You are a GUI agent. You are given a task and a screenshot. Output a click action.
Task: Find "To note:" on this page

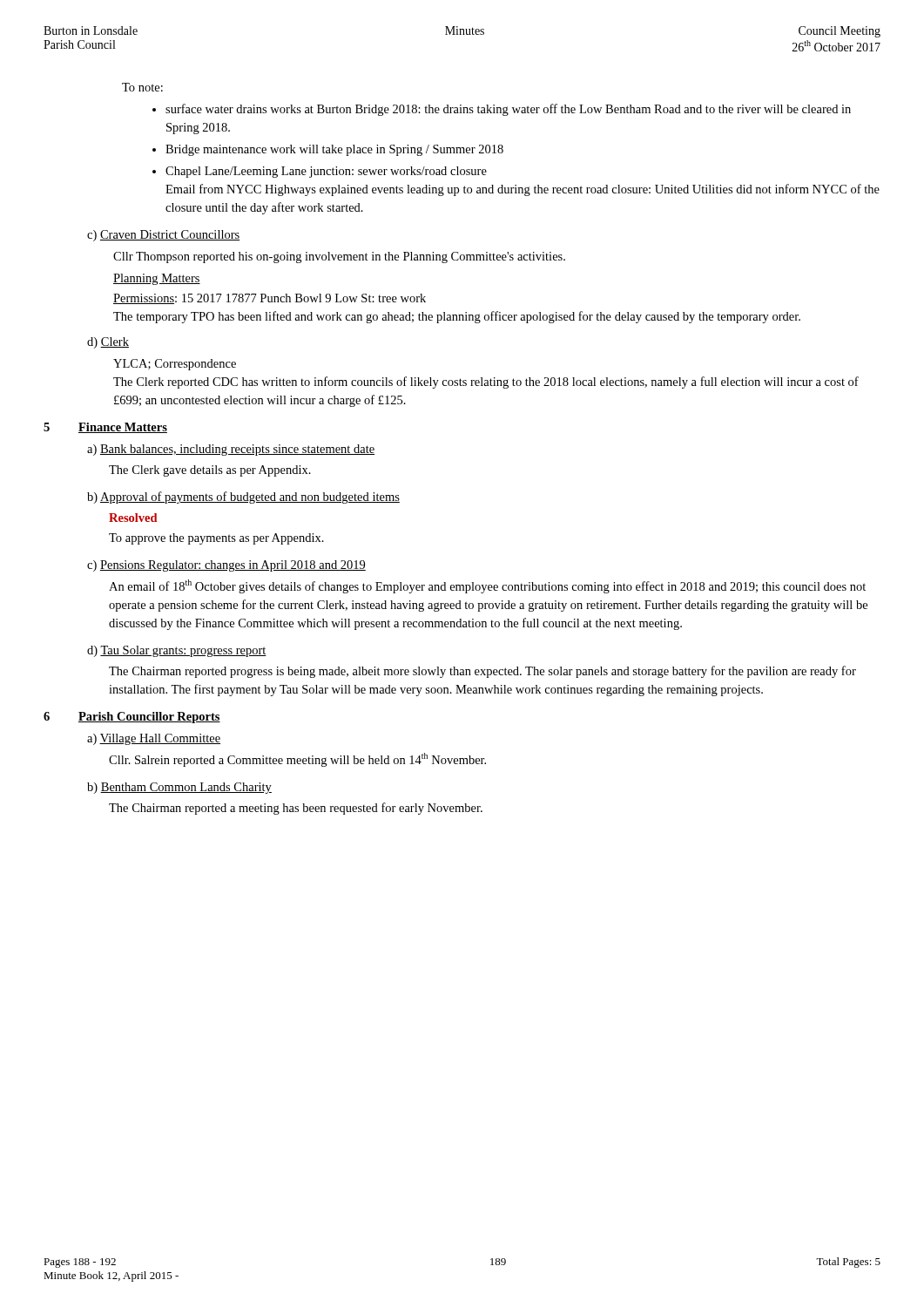click(142, 87)
